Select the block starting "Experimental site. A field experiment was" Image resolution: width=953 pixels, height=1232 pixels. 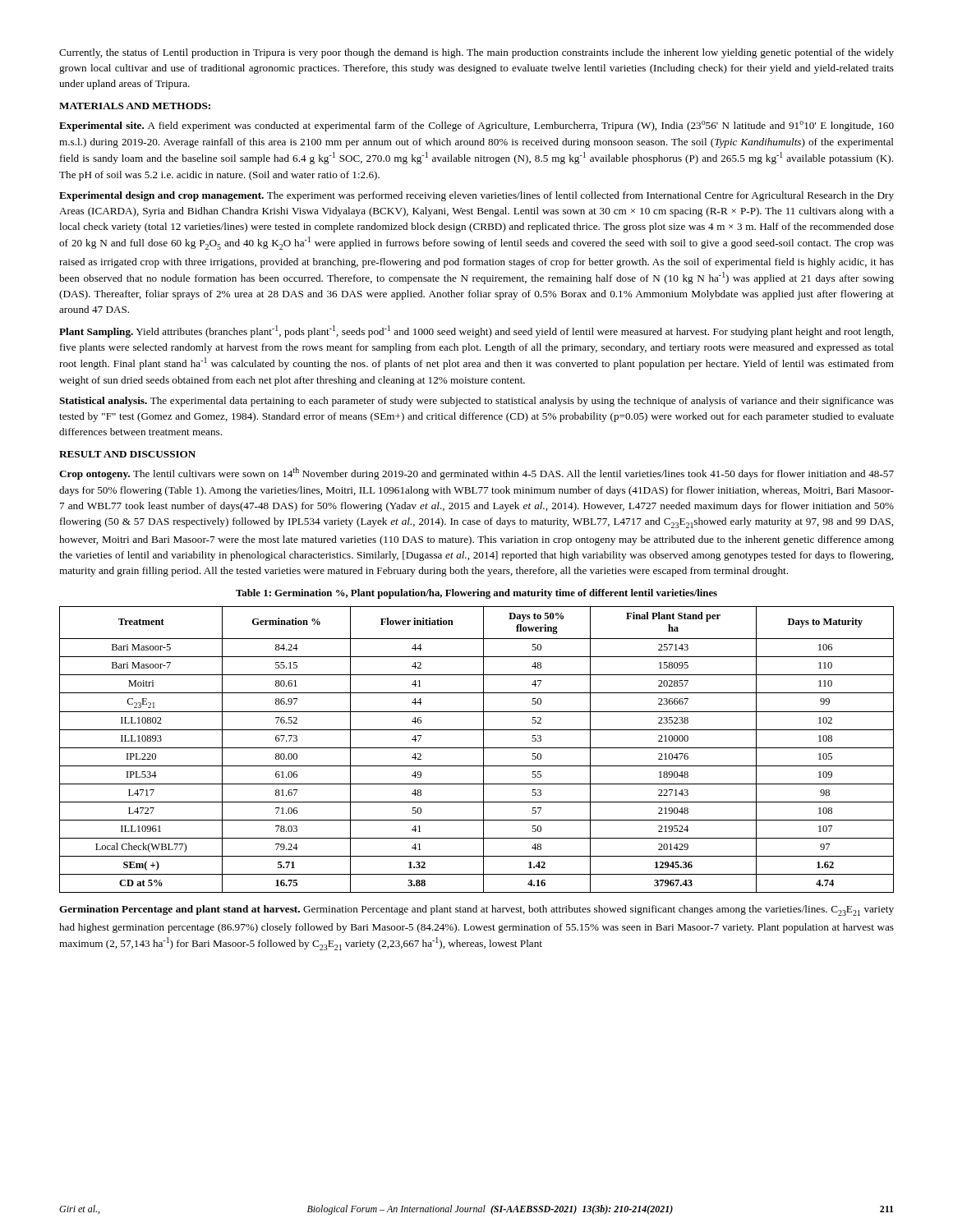pos(476,150)
